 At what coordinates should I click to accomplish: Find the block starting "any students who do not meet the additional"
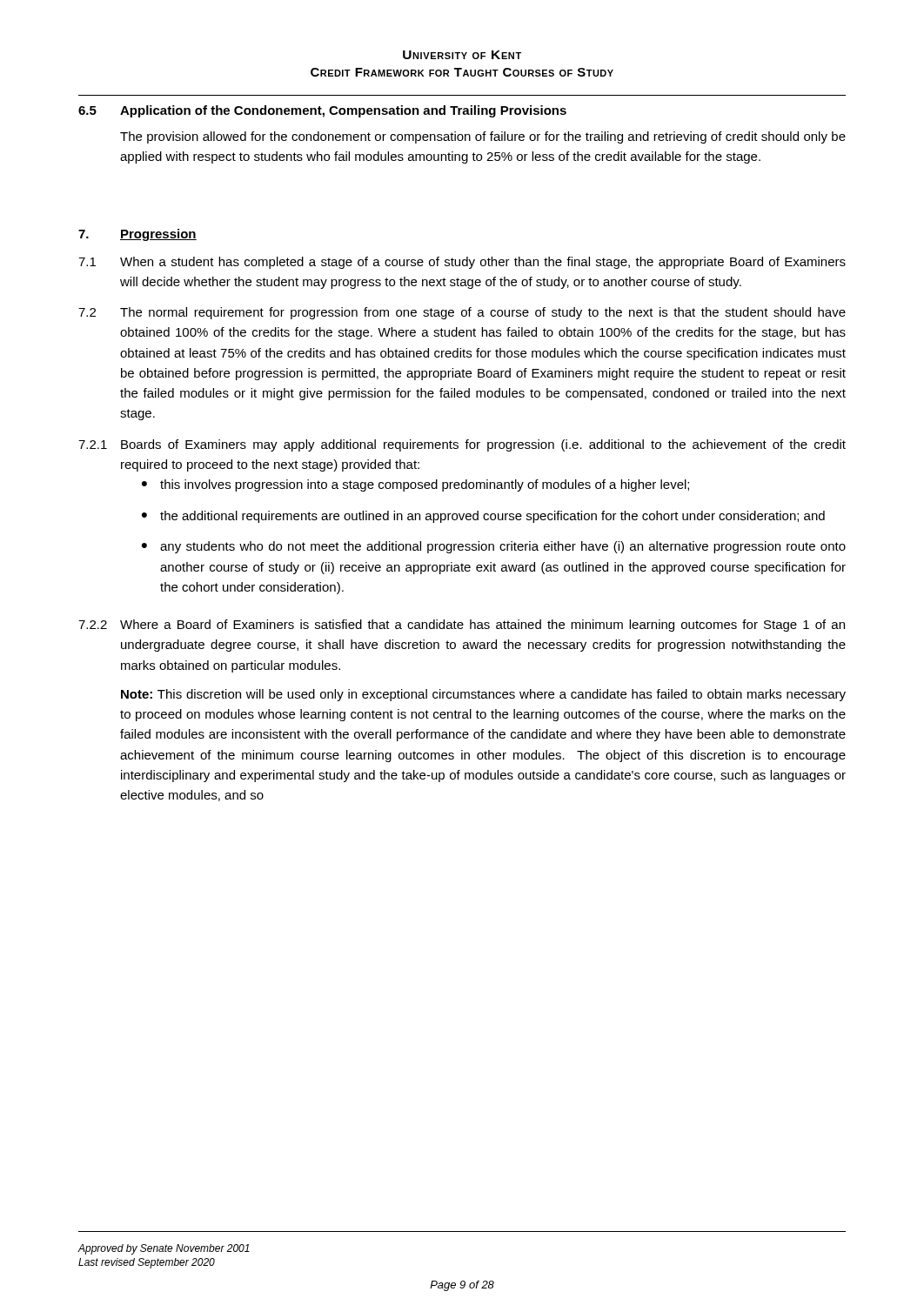tap(503, 566)
